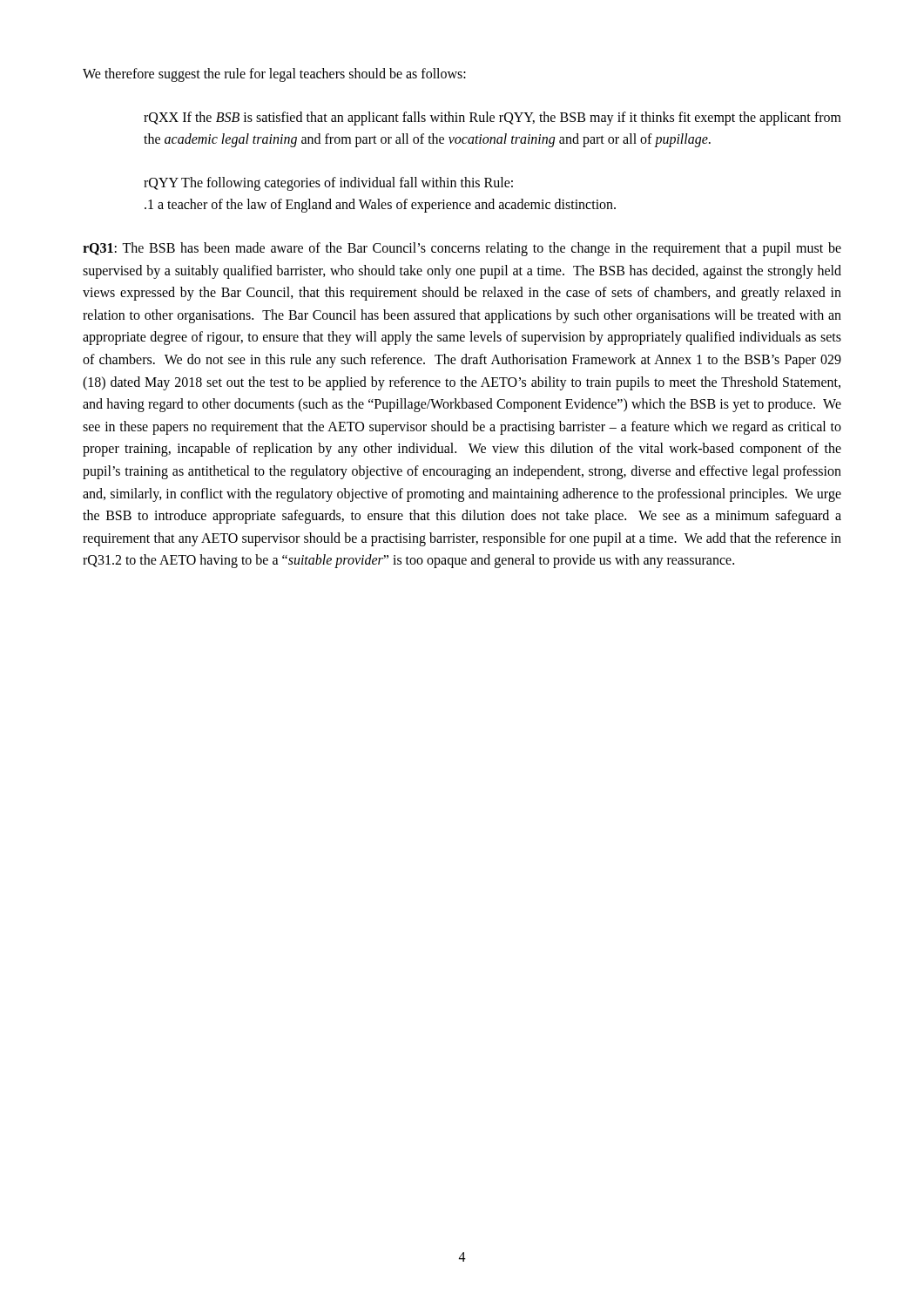Find the text block with the text "rQYY The following categories"
The width and height of the screenshot is (924, 1307).
click(x=380, y=194)
